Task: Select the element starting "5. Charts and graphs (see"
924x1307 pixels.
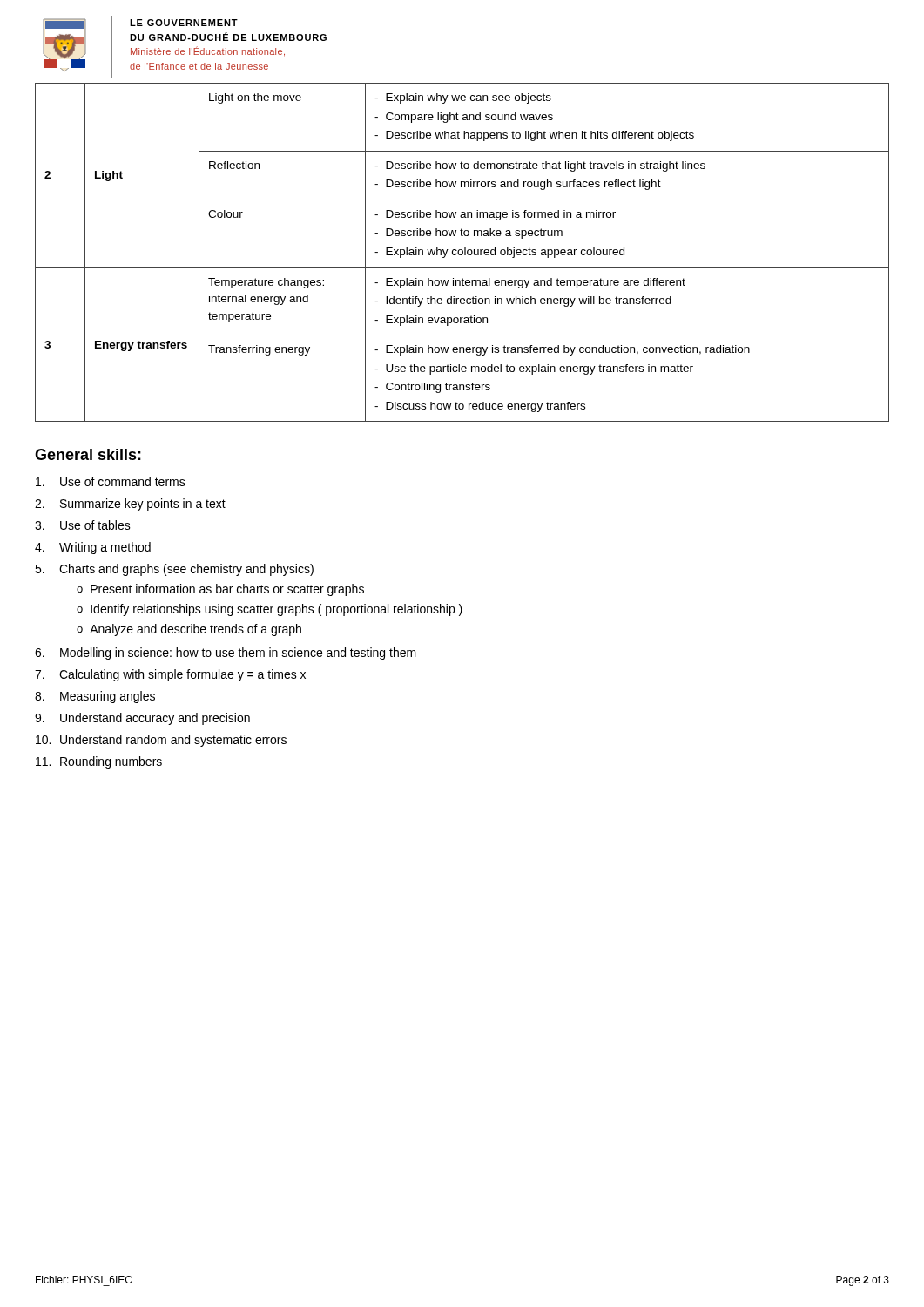Action: [249, 601]
